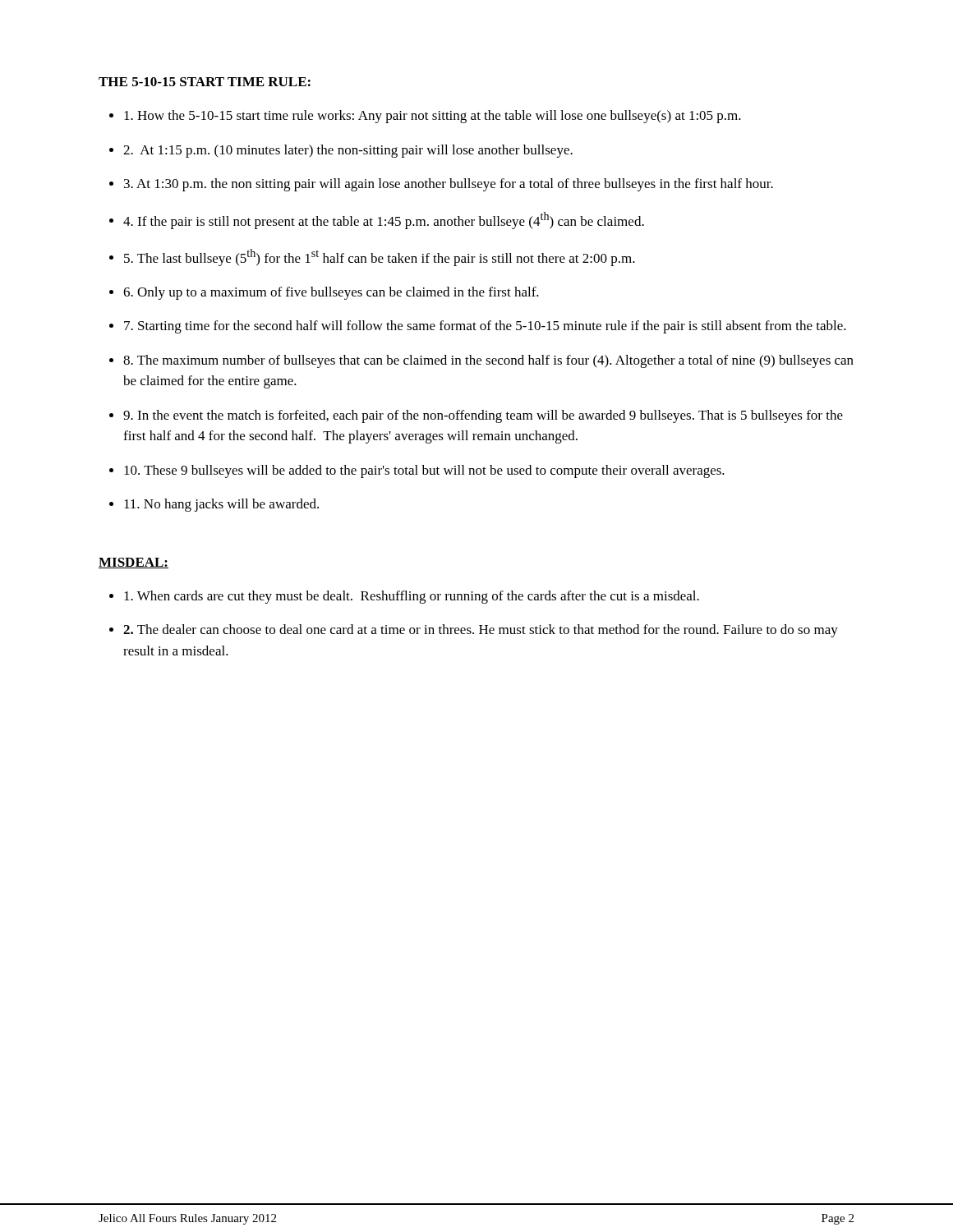The width and height of the screenshot is (953, 1232).
Task: Select the text starting "When cards are cut they must"
Action: coord(412,596)
